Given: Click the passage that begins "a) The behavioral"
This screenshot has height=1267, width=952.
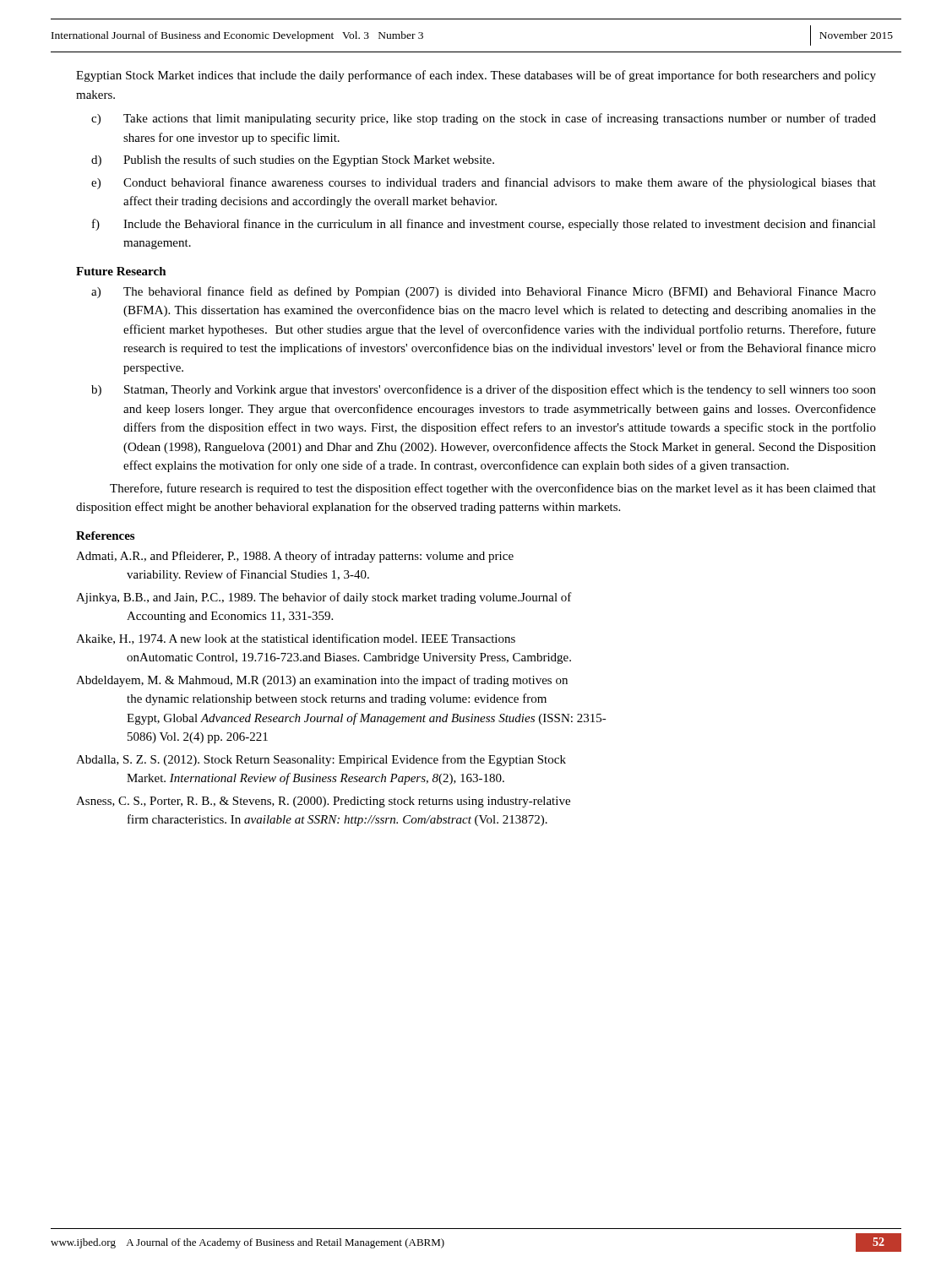Looking at the screenshot, I should (476, 329).
